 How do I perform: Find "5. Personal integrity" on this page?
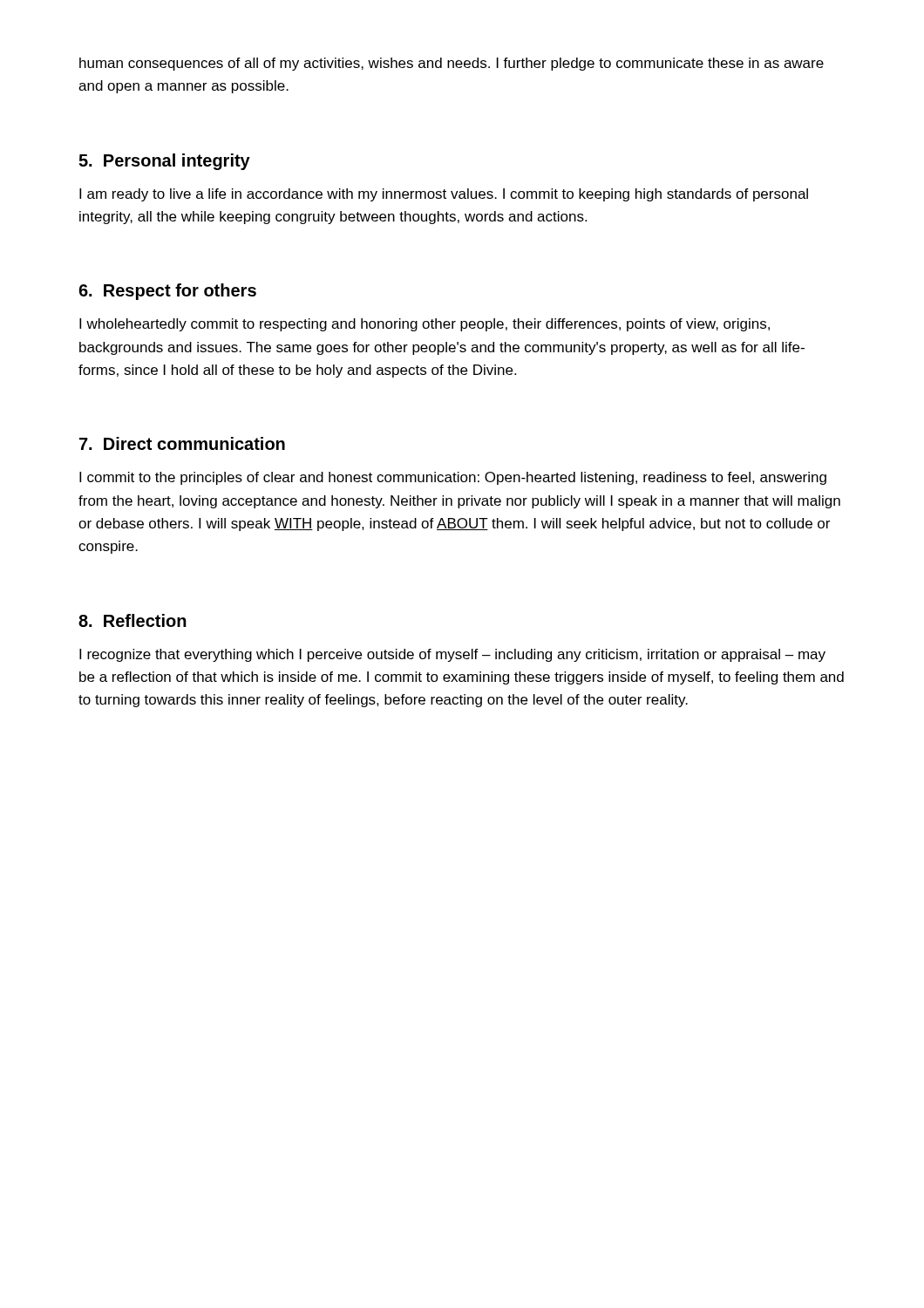164,160
